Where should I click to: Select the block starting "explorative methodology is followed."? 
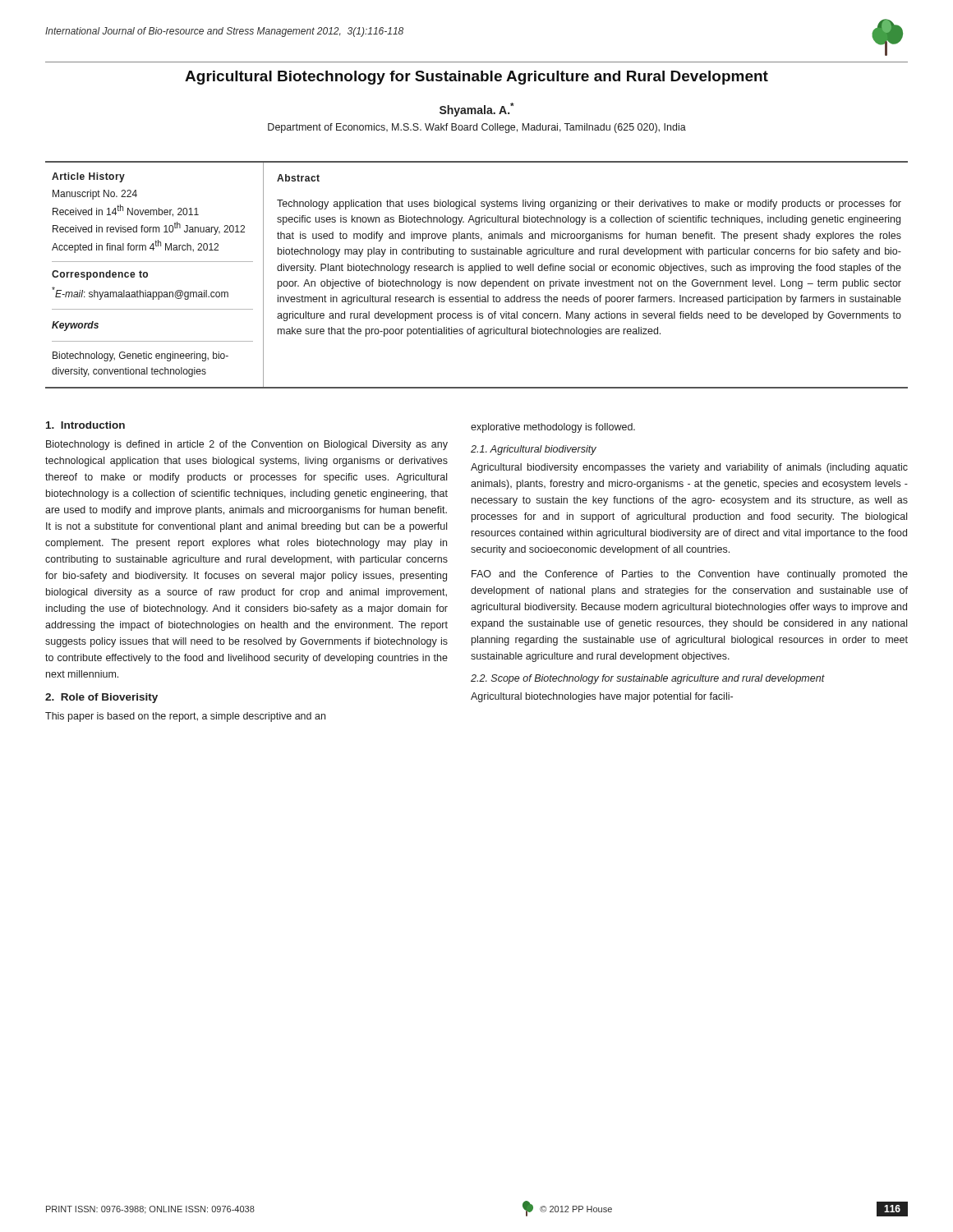(x=553, y=427)
